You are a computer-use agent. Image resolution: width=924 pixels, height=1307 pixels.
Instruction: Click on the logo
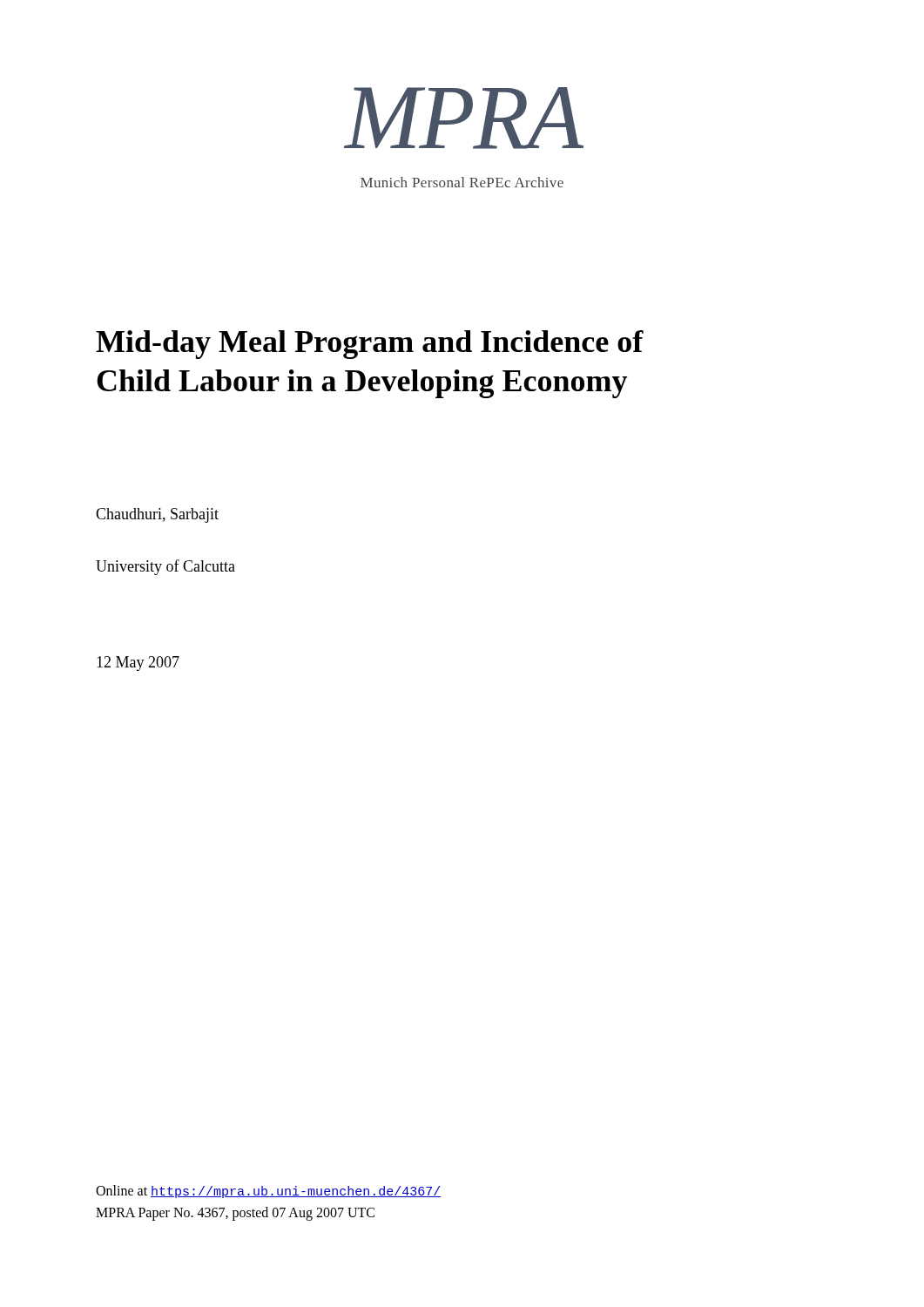[462, 131]
